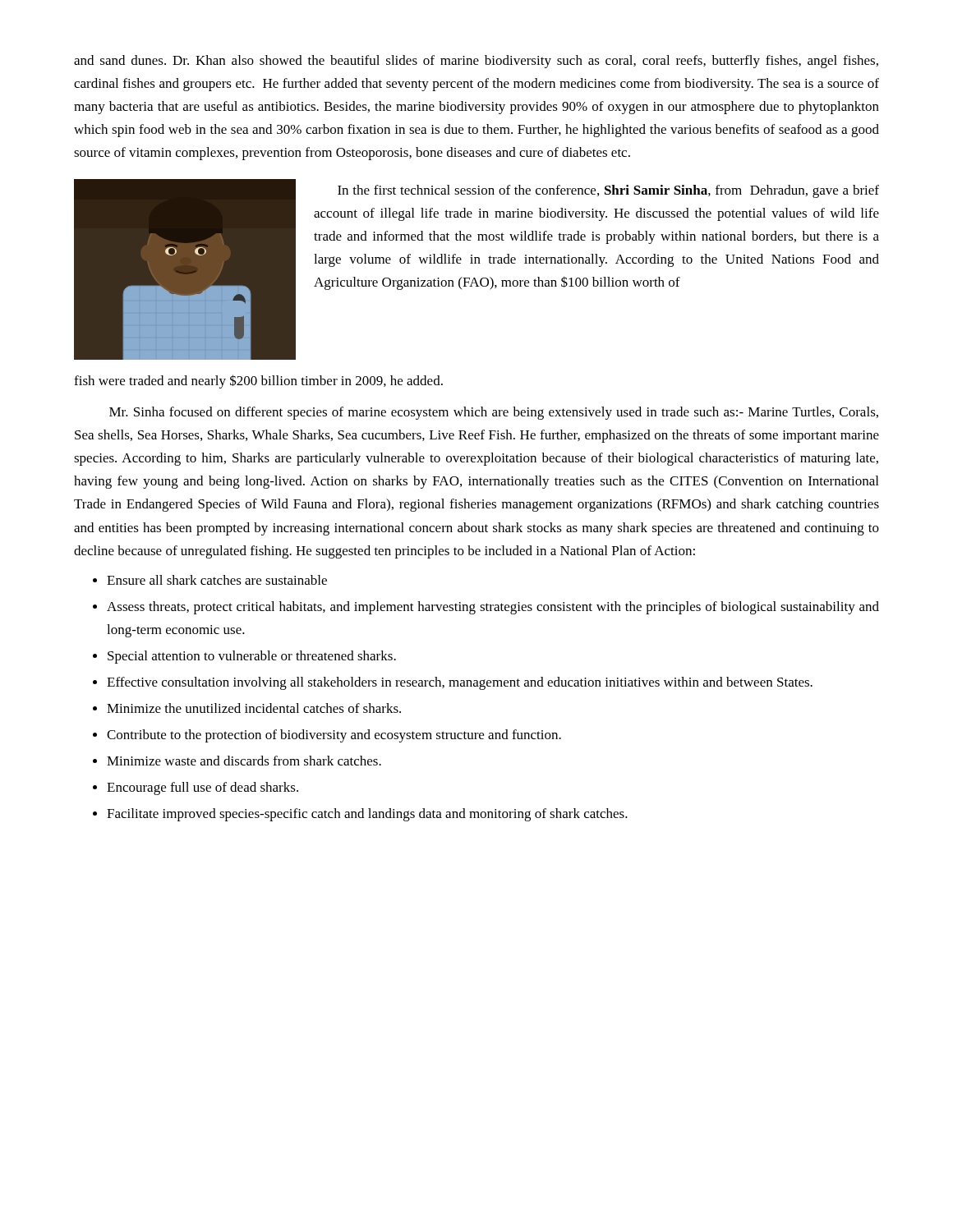The width and height of the screenshot is (953, 1232).
Task: Click on the list item with the text "Contribute to the protection of biodiversity"
Action: [x=334, y=735]
